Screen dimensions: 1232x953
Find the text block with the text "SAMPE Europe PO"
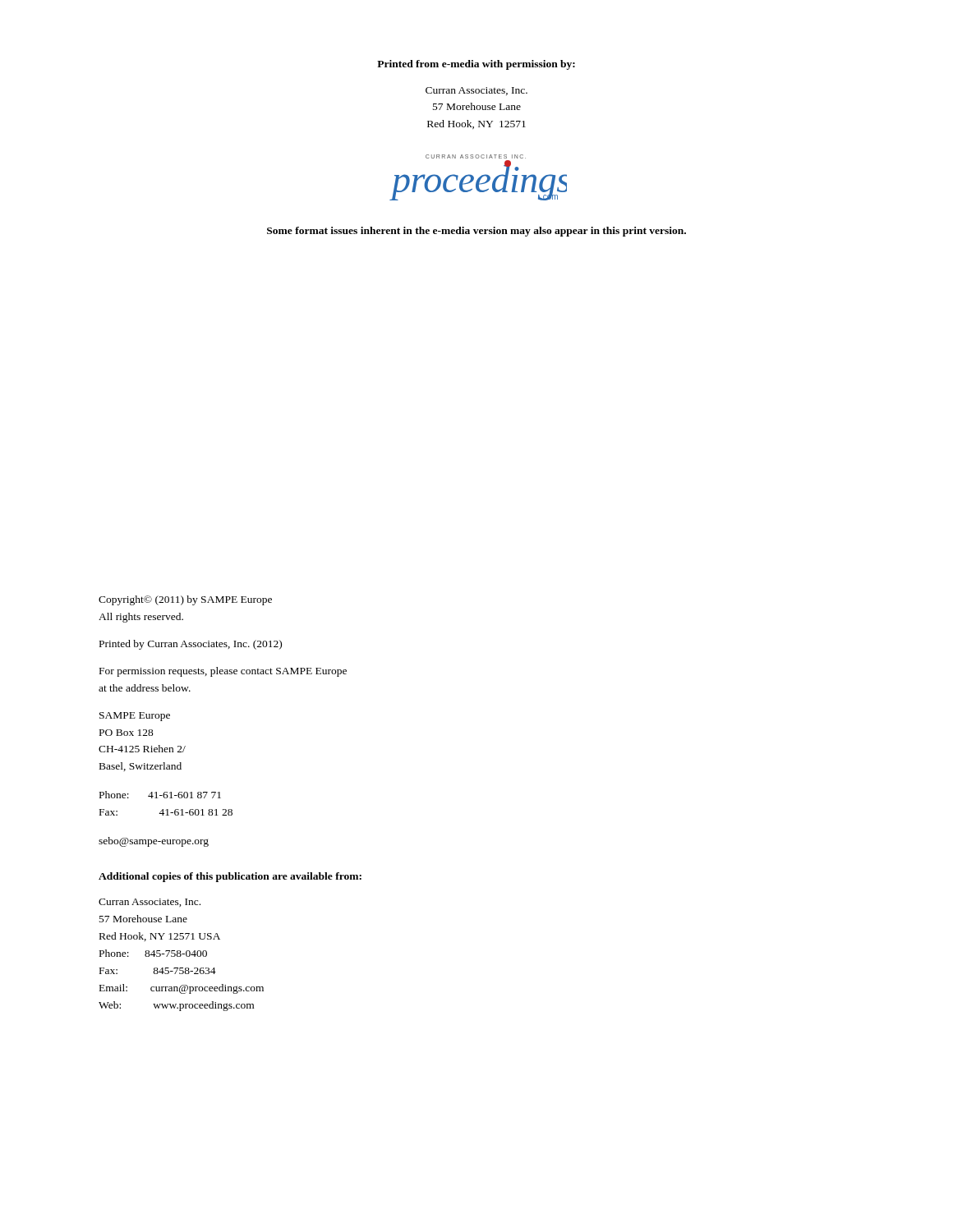142,740
